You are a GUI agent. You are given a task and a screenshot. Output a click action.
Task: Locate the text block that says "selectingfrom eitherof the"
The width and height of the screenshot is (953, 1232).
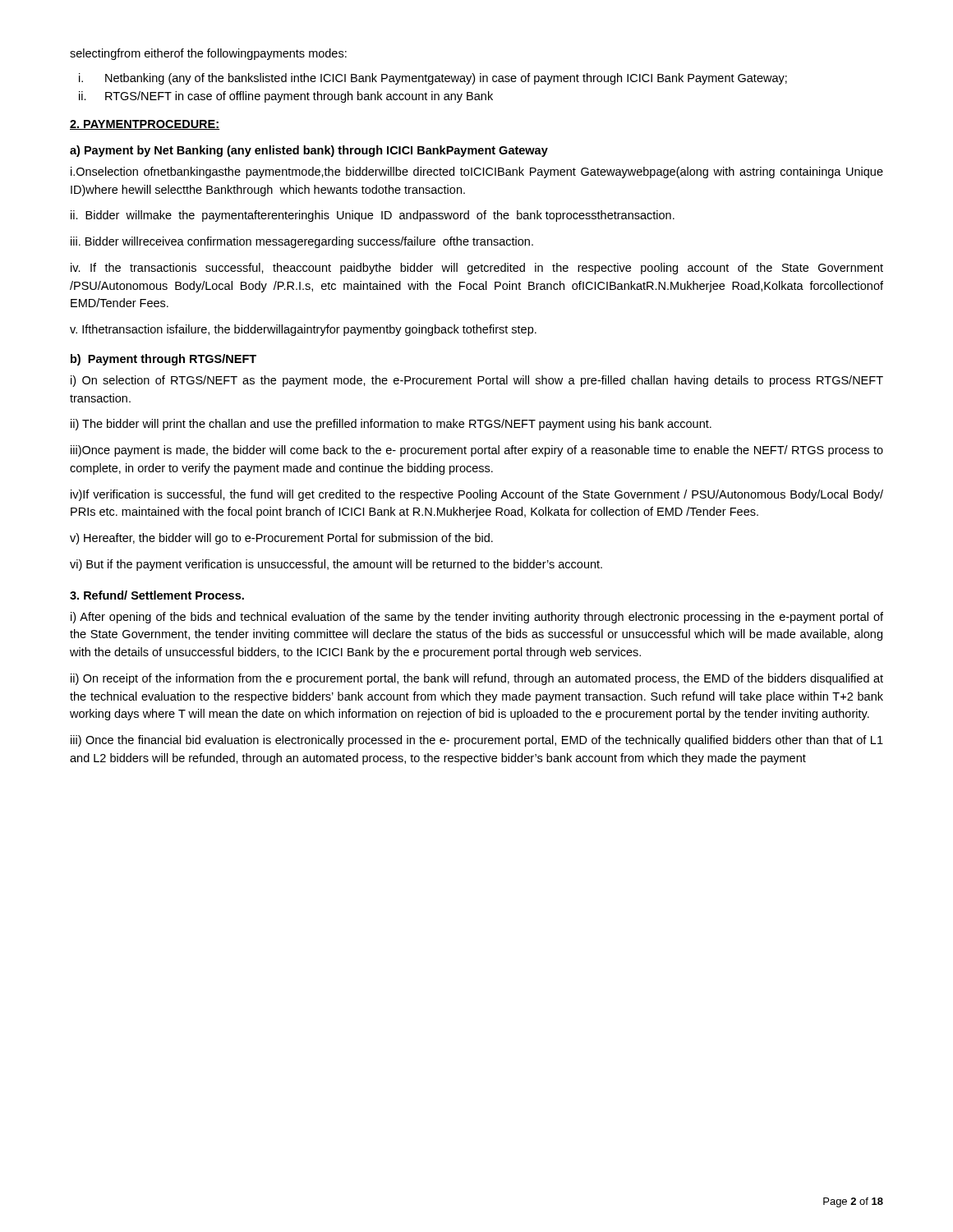[208, 54]
